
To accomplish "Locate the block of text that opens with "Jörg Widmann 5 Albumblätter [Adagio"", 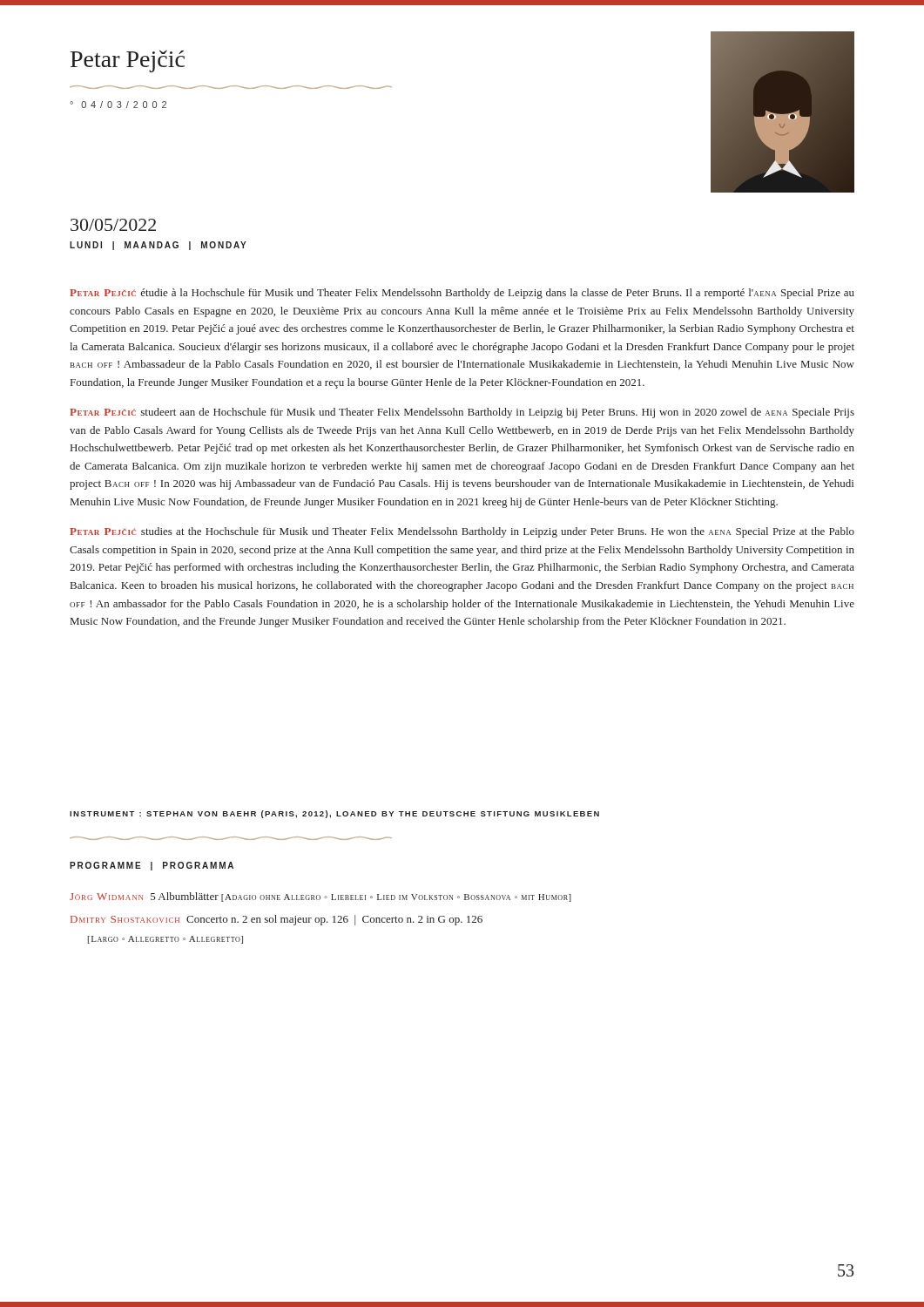I will (x=321, y=896).
